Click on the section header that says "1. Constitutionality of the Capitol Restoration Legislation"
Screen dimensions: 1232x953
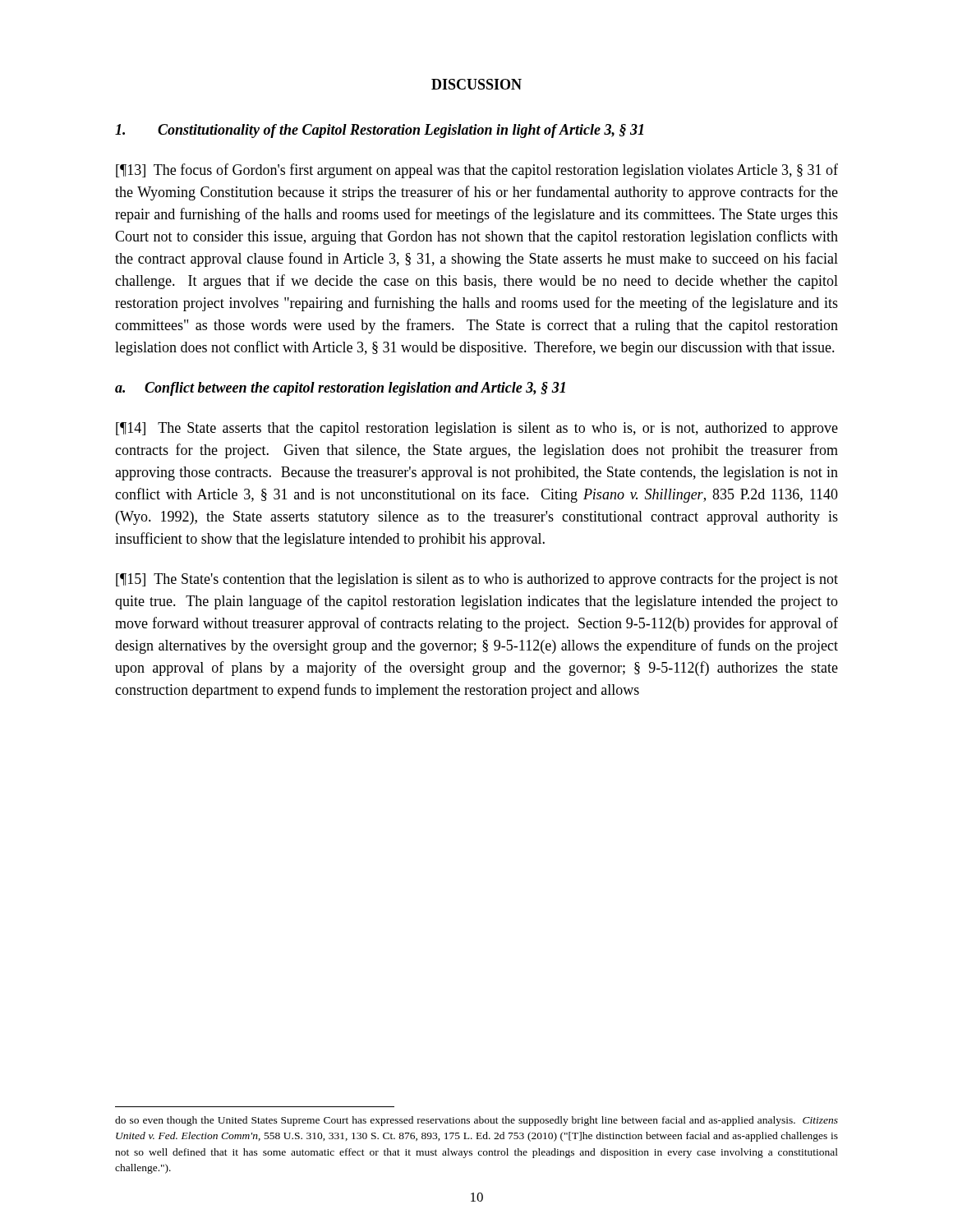pyautogui.click(x=476, y=130)
